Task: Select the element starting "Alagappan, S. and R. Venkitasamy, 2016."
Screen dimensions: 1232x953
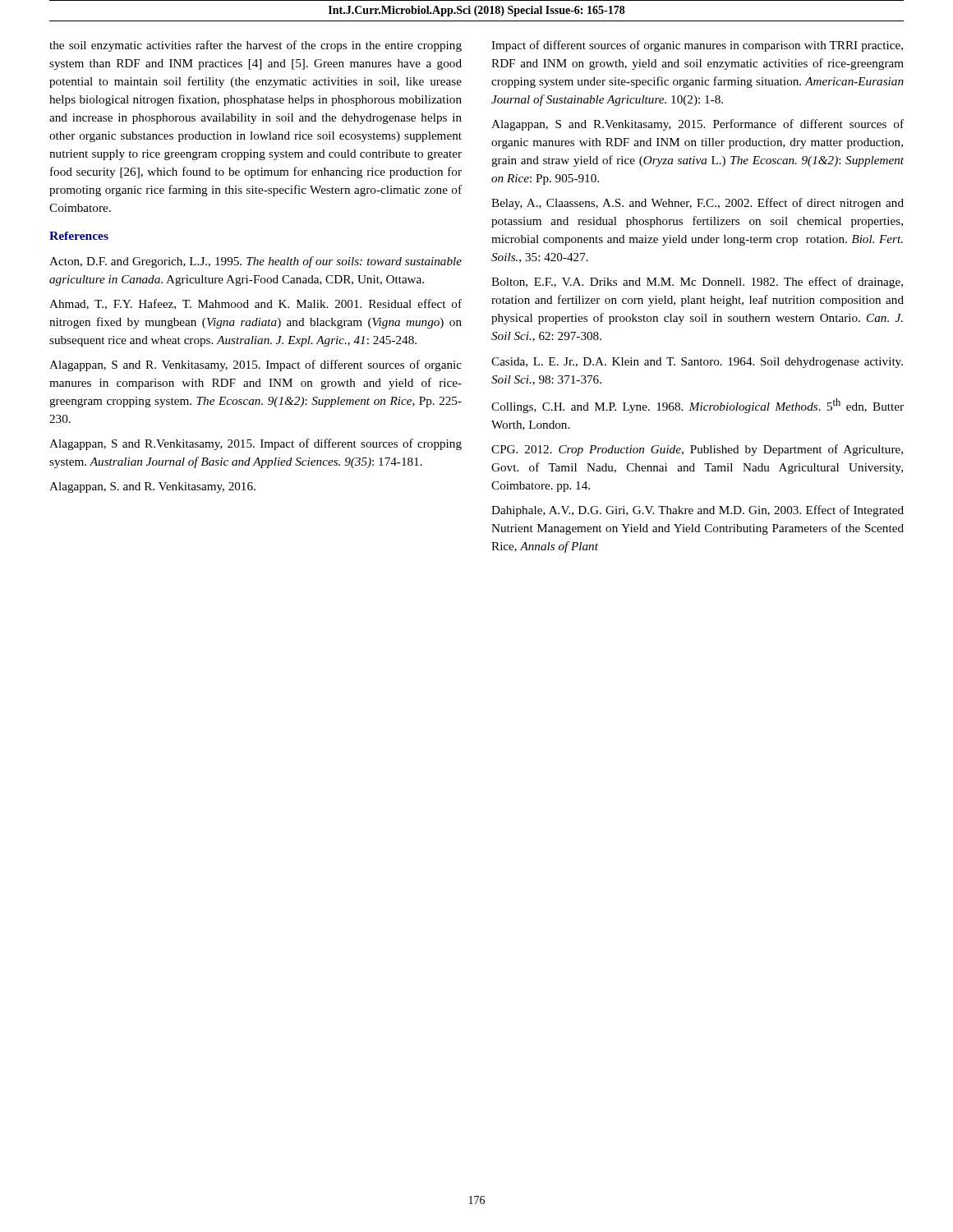Action: point(153,486)
